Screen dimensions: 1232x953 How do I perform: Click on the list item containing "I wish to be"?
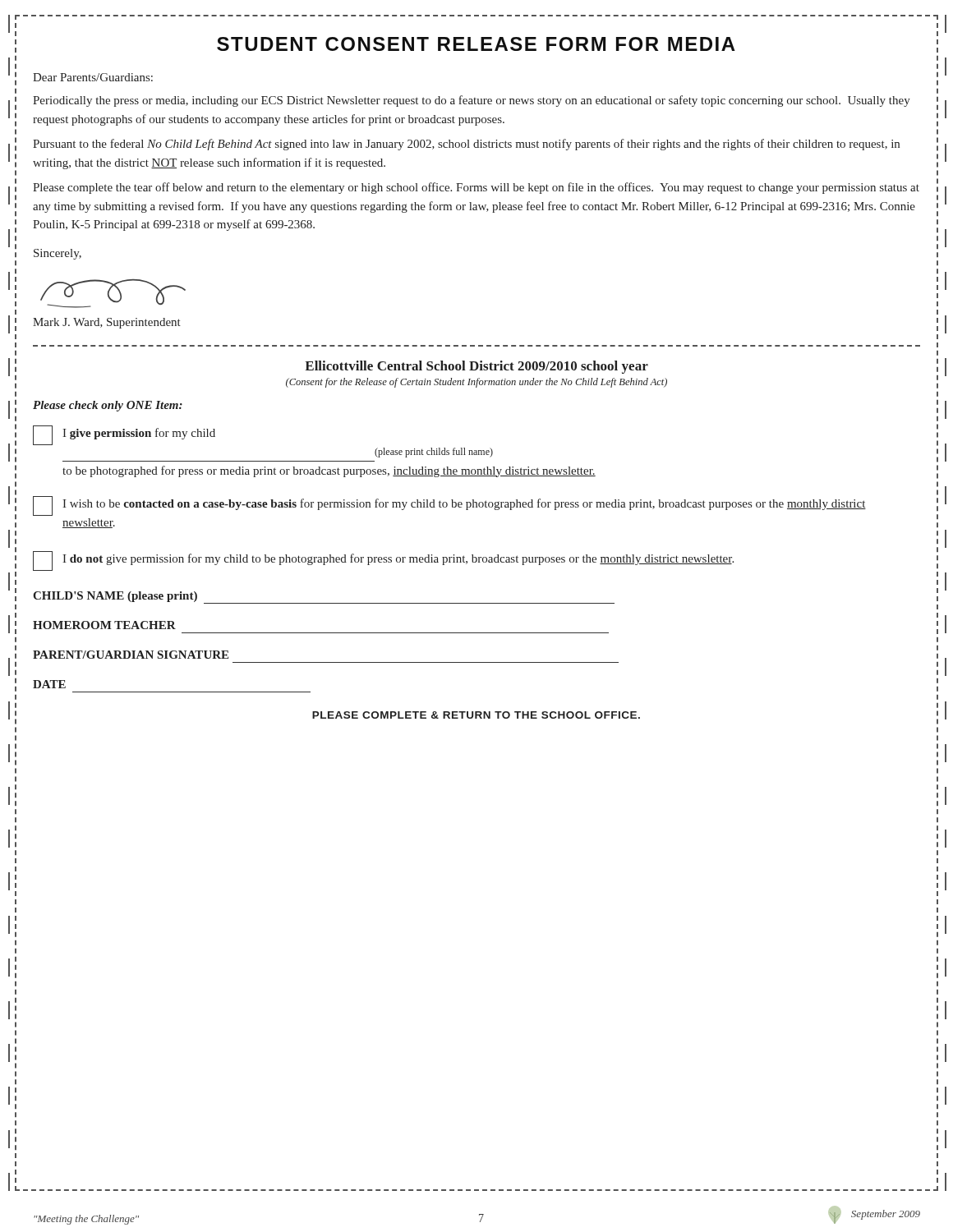pyautogui.click(x=476, y=513)
